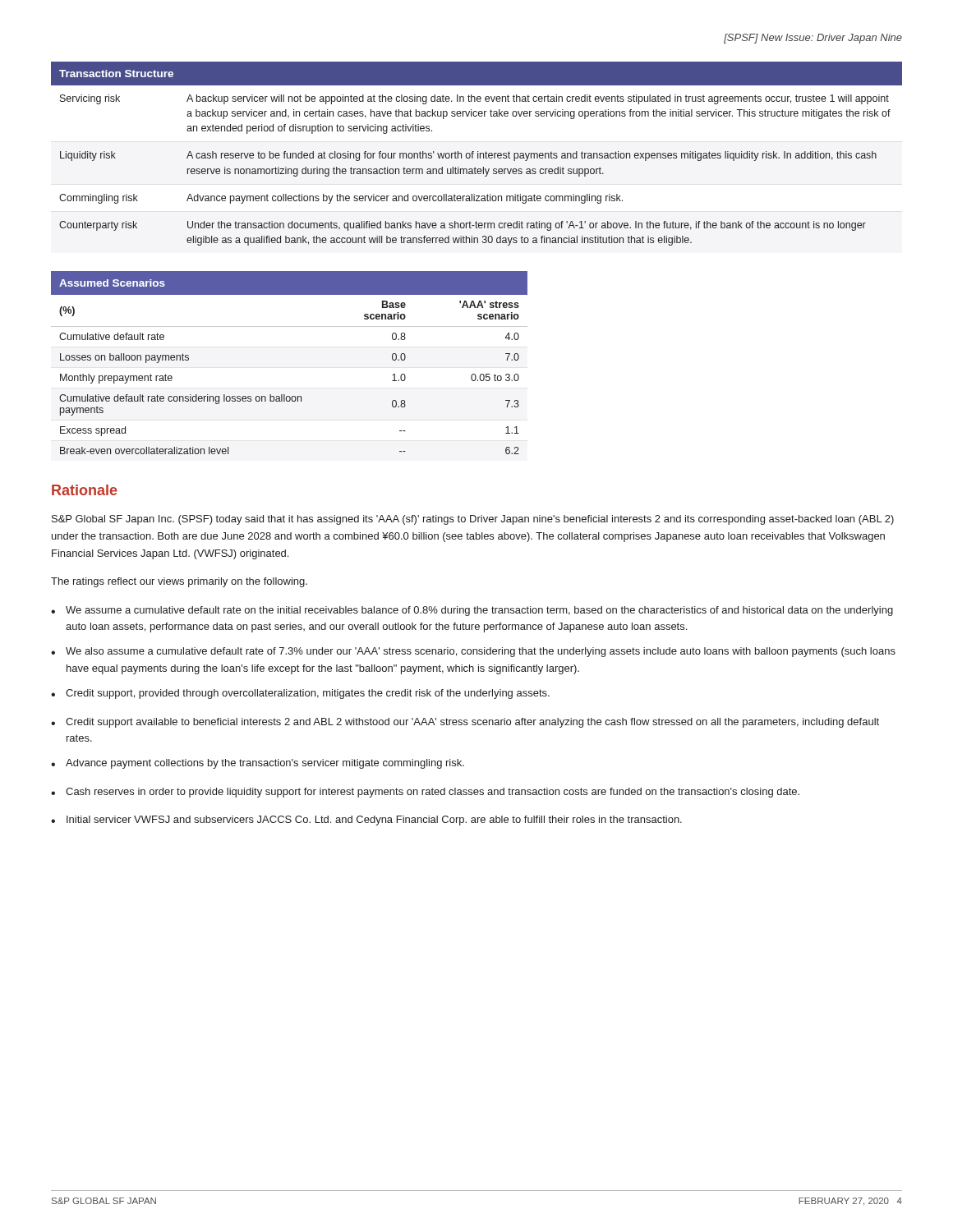Where is the passage that starts "The ratings reflect our views"?

click(179, 581)
